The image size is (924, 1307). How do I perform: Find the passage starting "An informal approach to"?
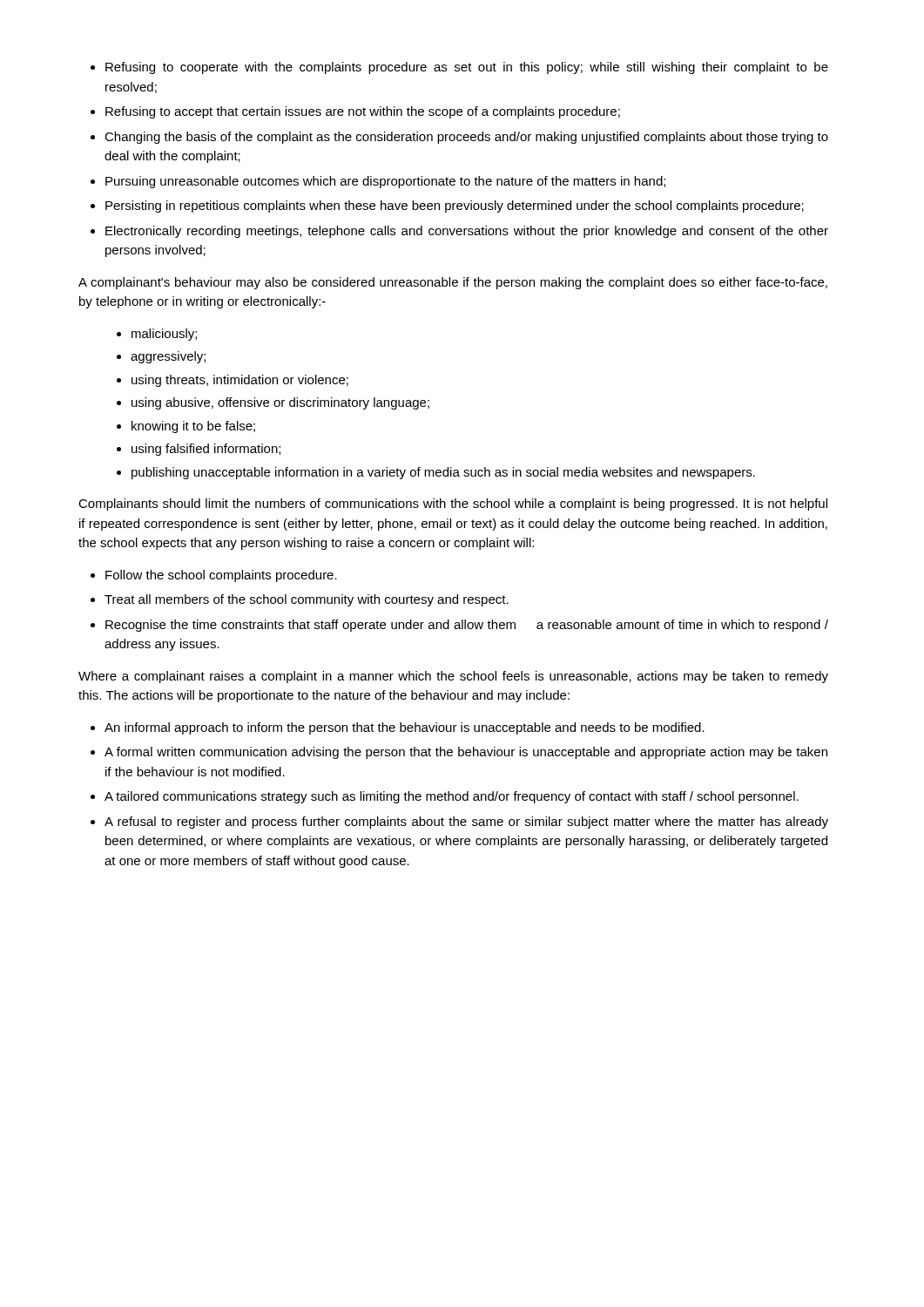pyautogui.click(x=405, y=727)
